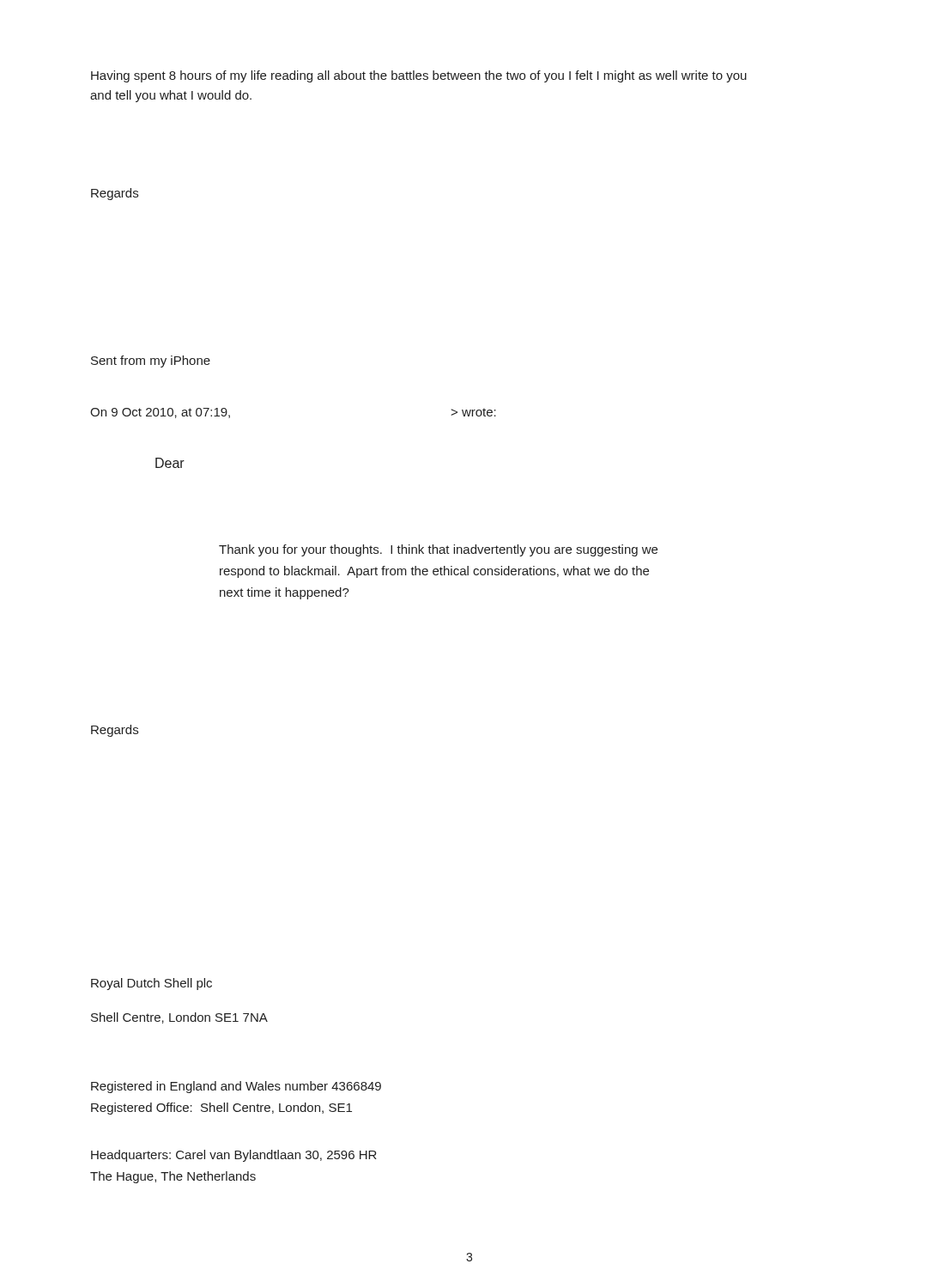The height and width of the screenshot is (1288, 939).
Task: Point to the block beginning "Headquarters: Carel van Bylandtlaan"
Action: pyautogui.click(x=234, y=1165)
